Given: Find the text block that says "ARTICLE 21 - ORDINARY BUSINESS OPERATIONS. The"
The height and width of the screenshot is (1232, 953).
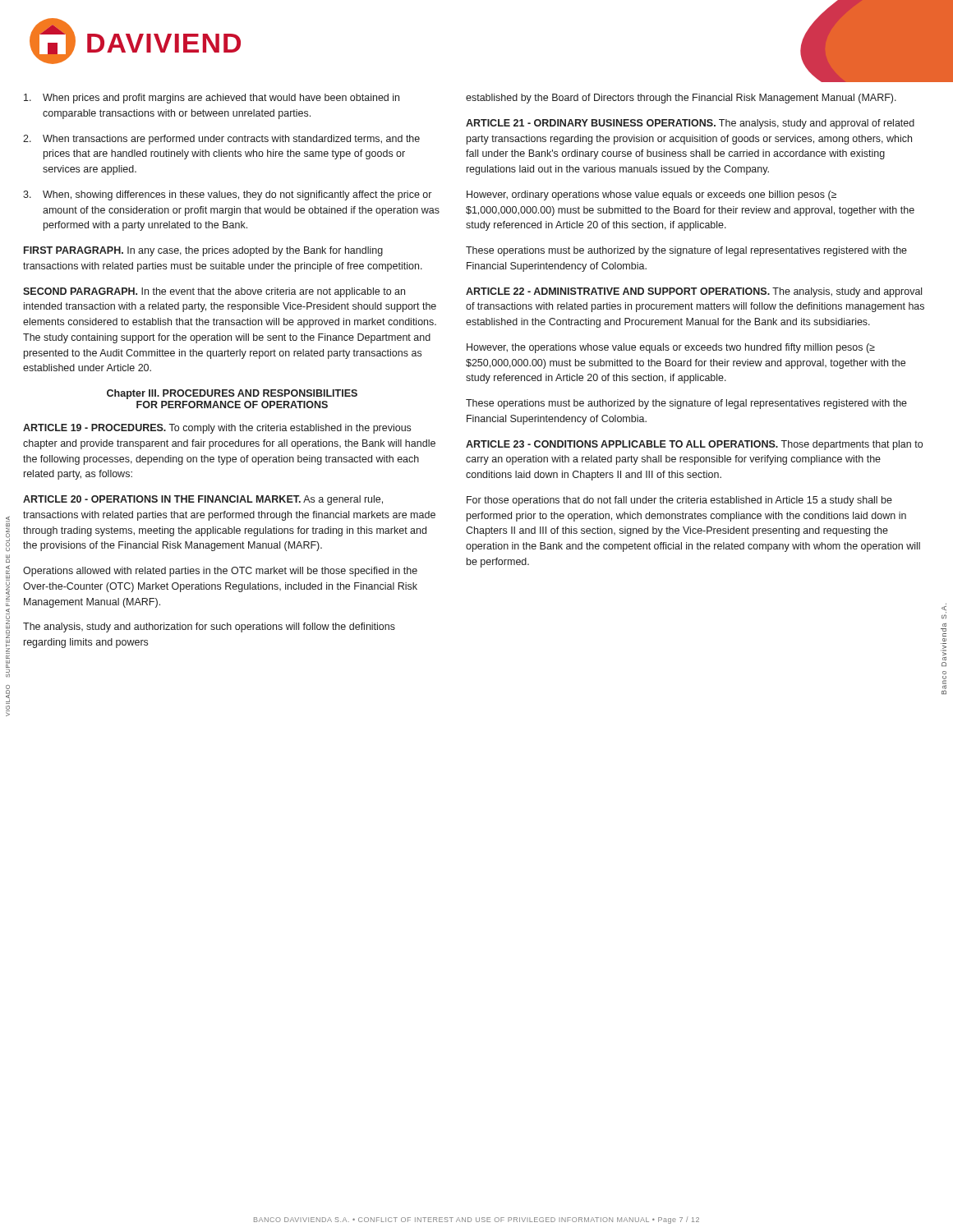Looking at the screenshot, I should [690, 146].
